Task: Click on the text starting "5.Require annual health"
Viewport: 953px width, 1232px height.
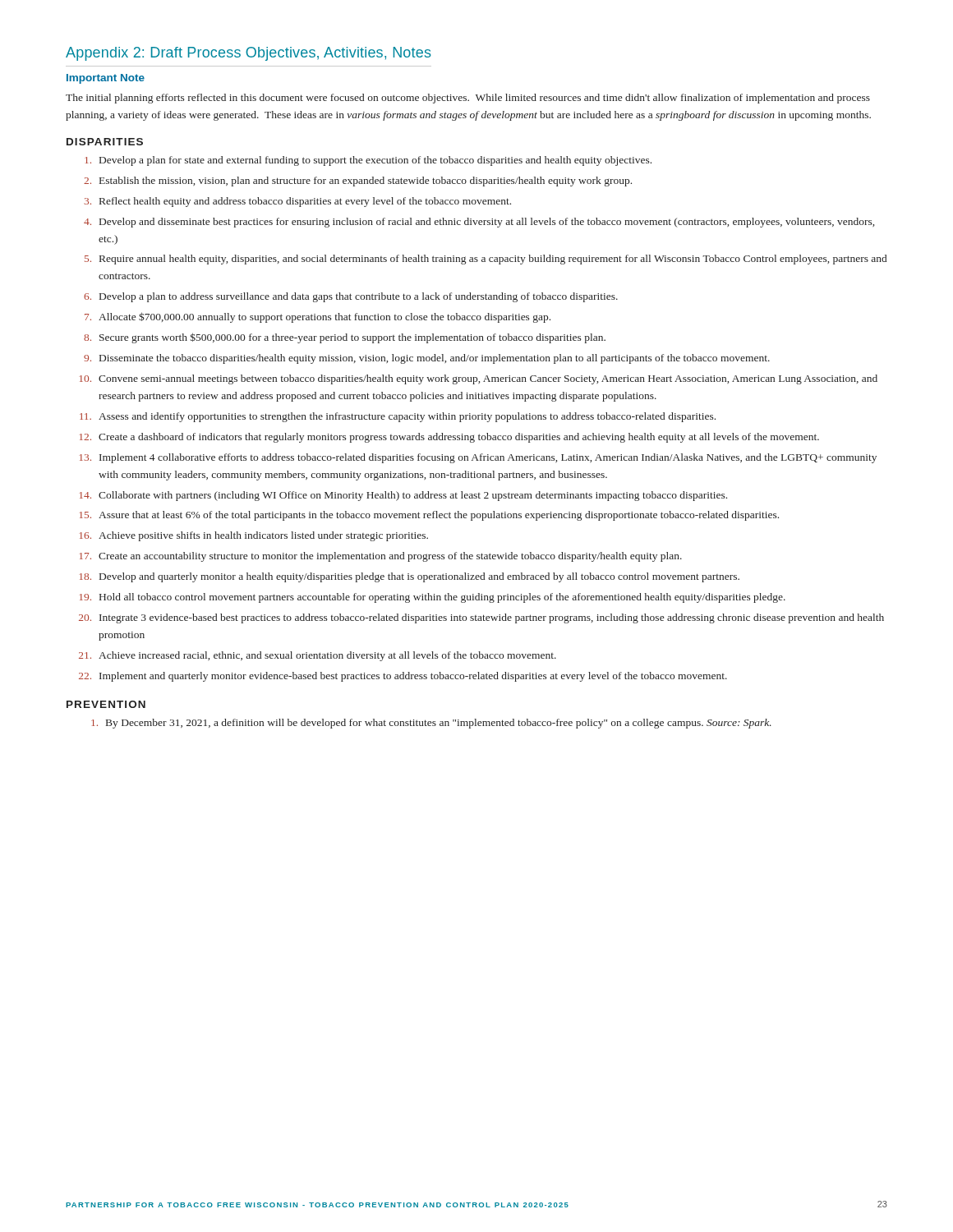Action: [x=476, y=268]
